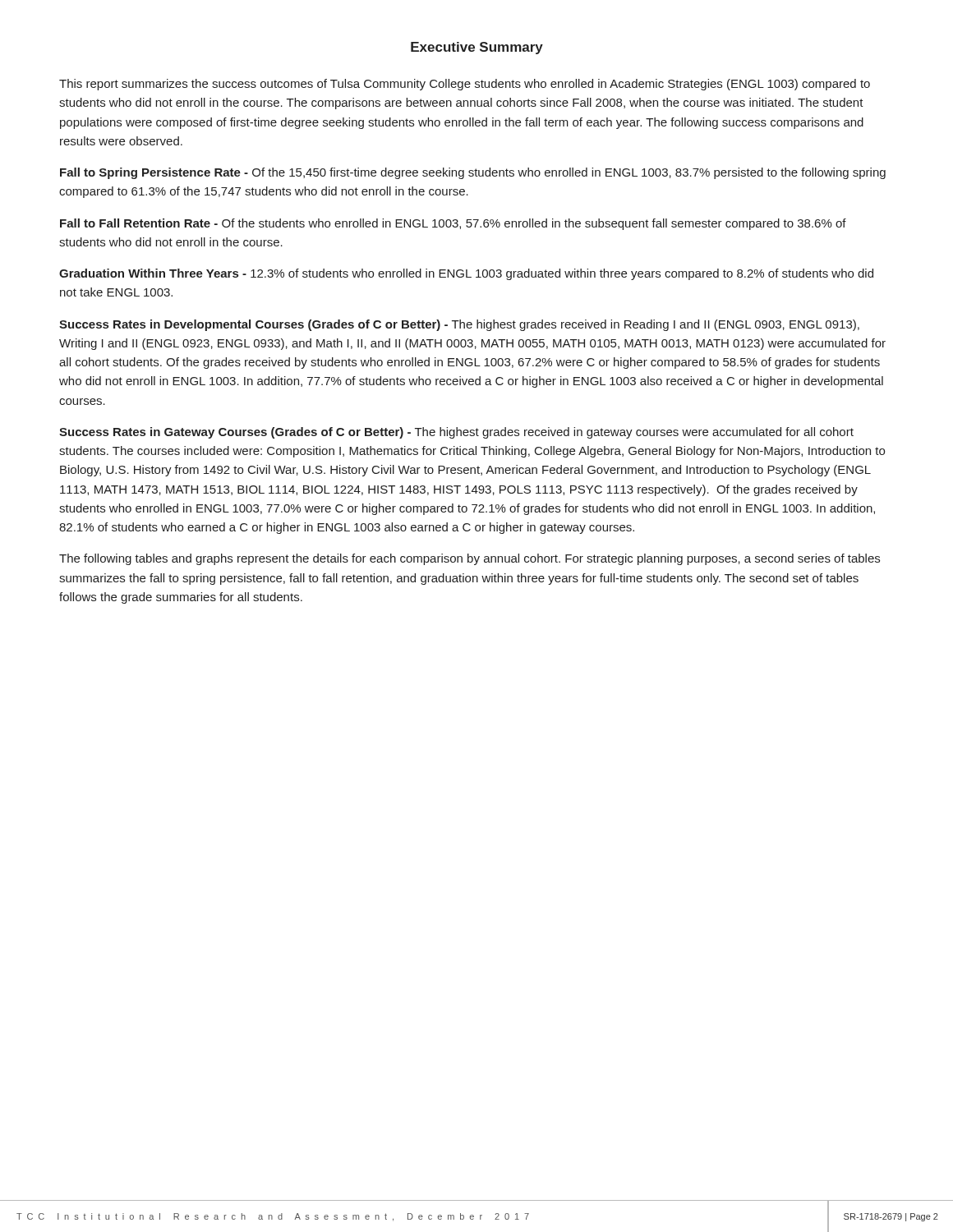The height and width of the screenshot is (1232, 953).
Task: Click on the element starting "Success Rates in Gateway Courses (Grades of"
Action: coord(472,479)
